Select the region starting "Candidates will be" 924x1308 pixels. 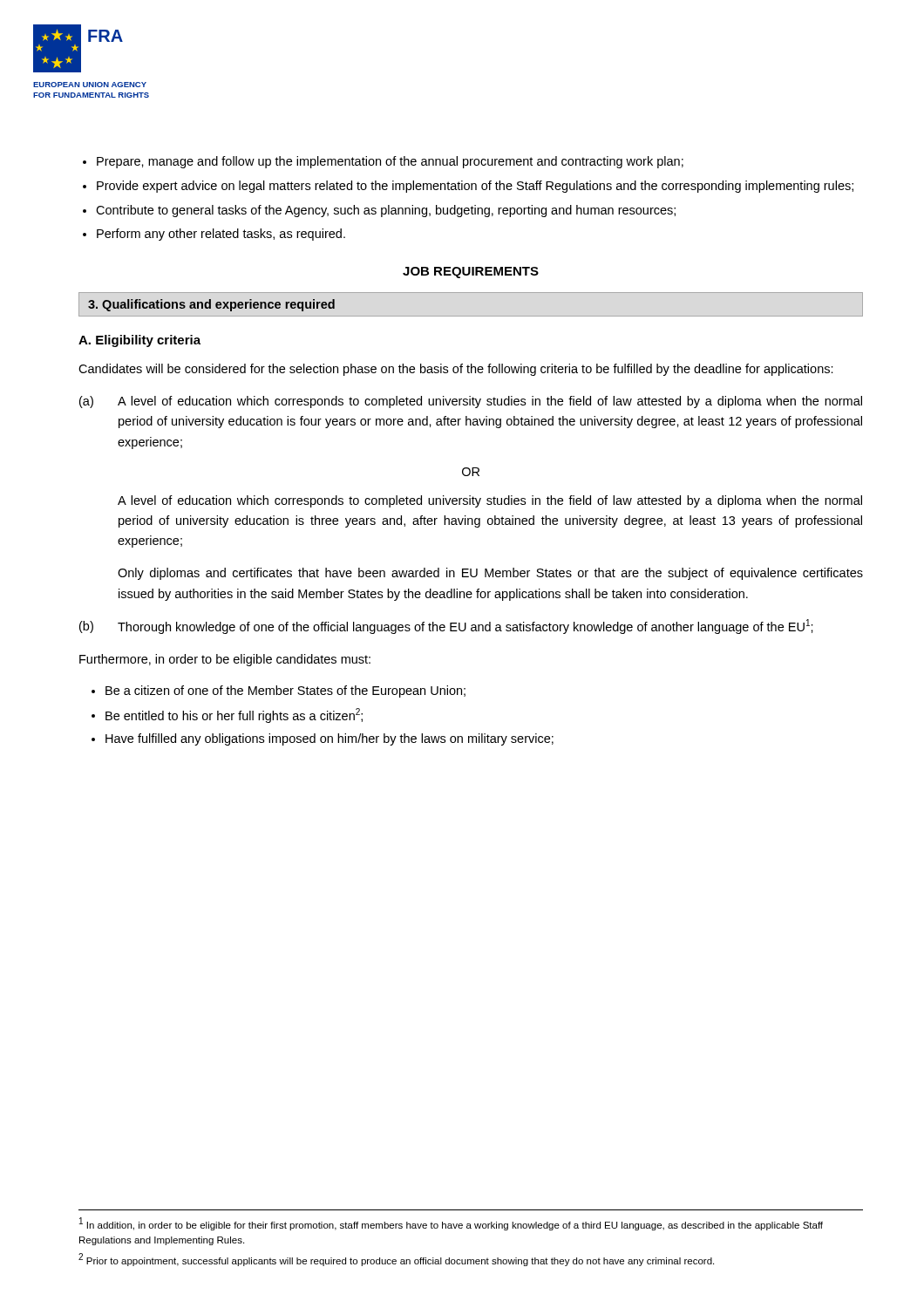[456, 369]
